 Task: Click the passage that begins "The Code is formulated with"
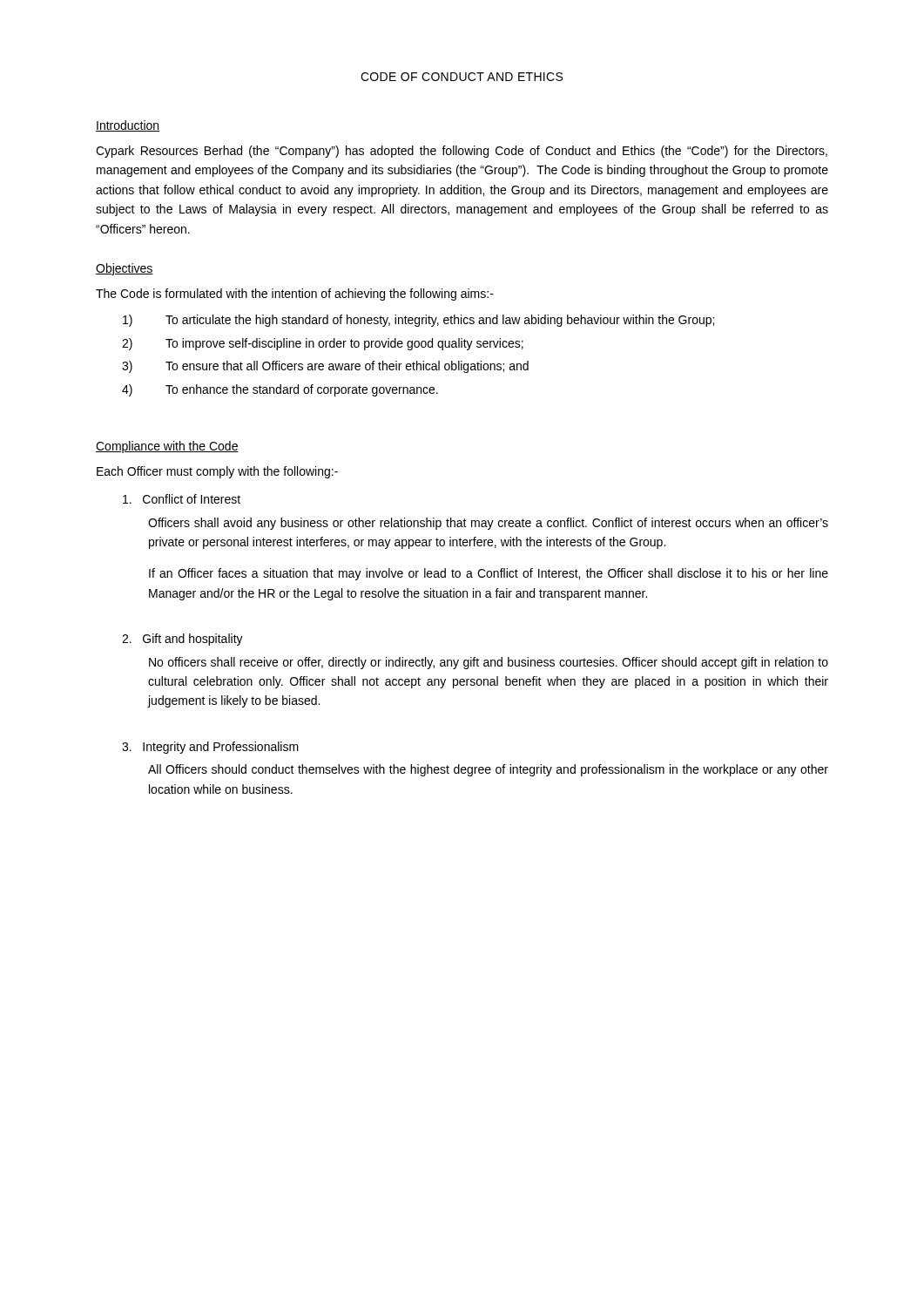[x=295, y=294]
